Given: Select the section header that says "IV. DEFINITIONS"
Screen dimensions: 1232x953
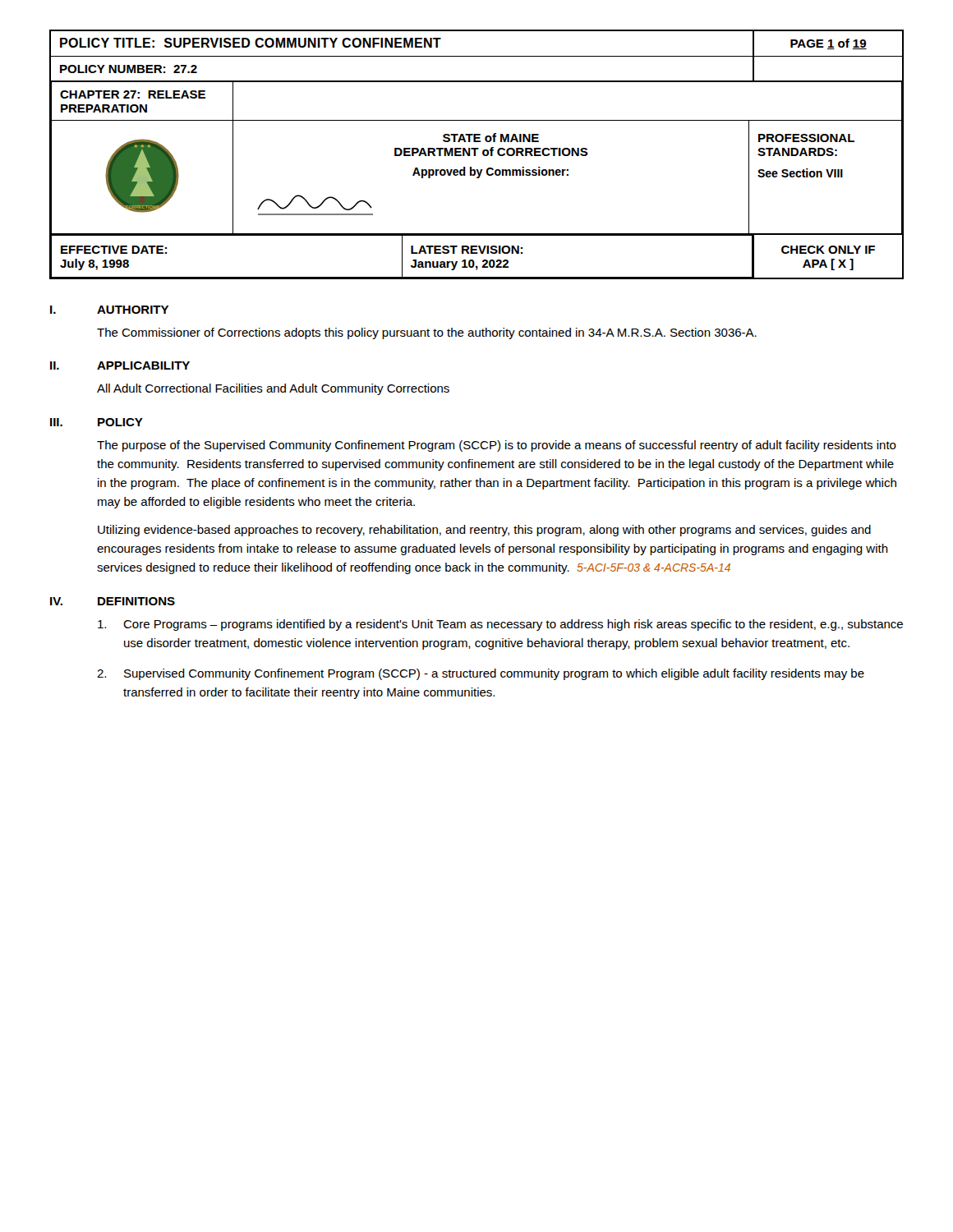Looking at the screenshot, I should click(112, 601).
